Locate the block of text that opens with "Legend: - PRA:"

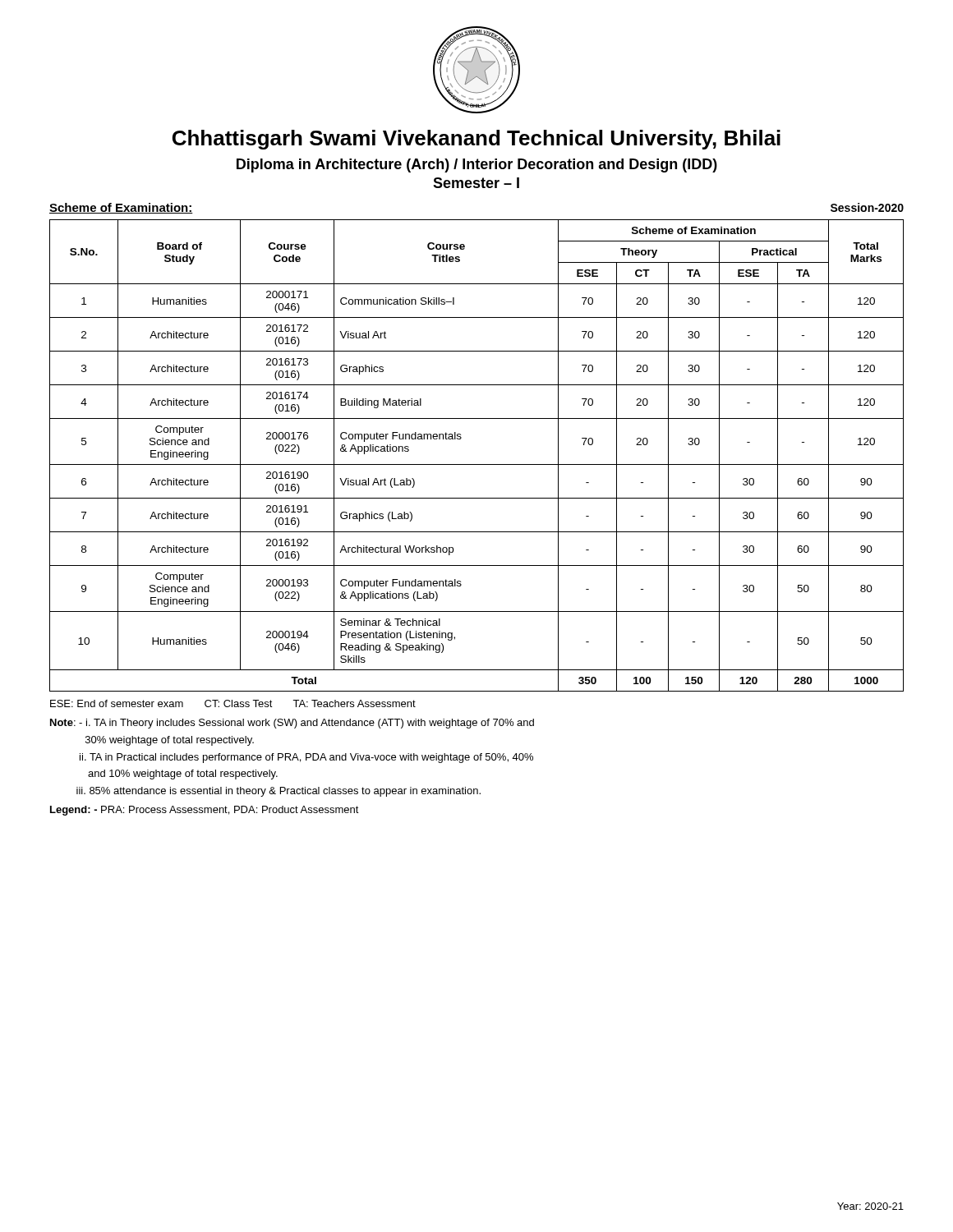[204, 809]
